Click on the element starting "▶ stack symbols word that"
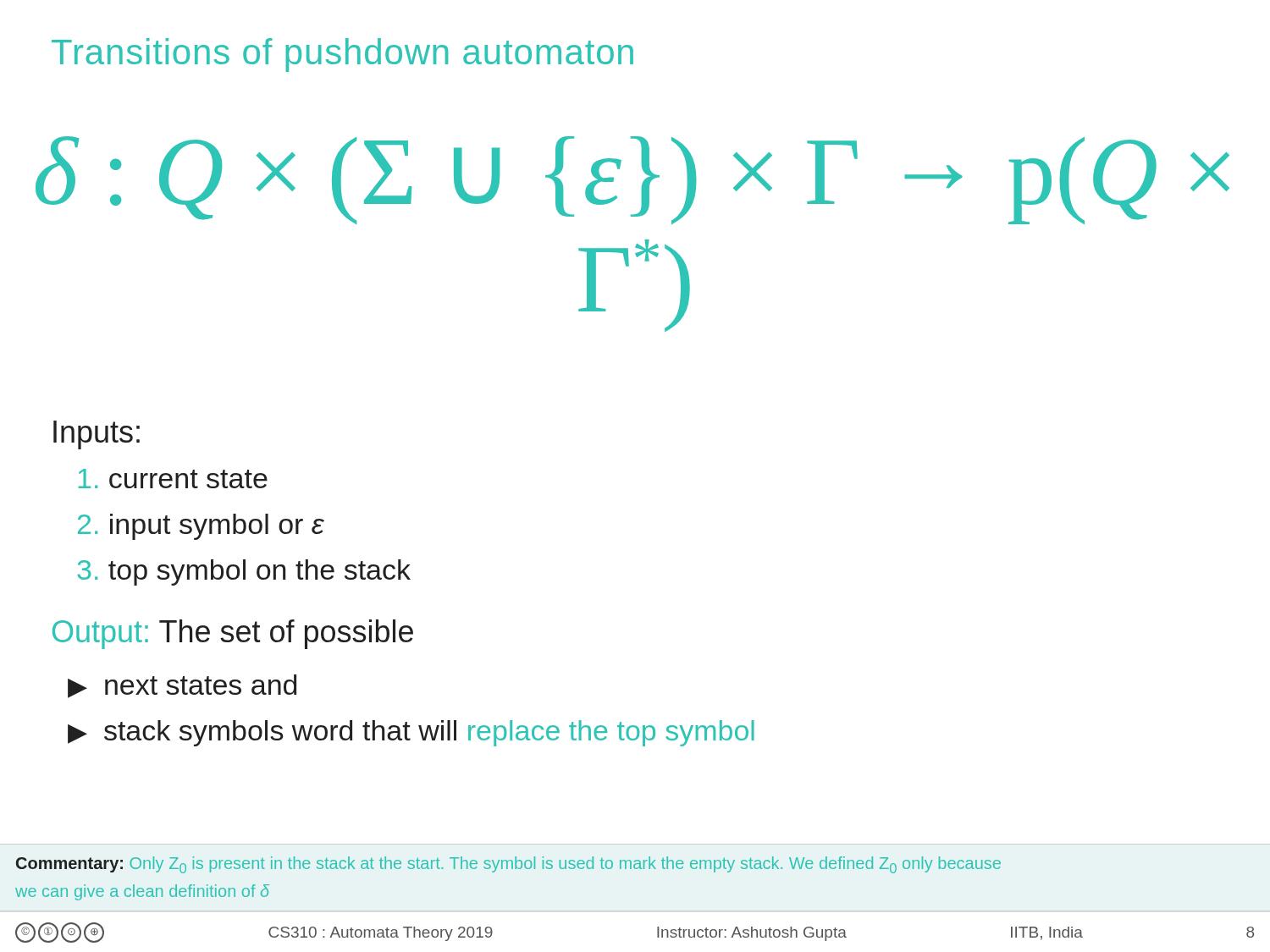This screenshot has height=952, width=1270. [412, 730]
